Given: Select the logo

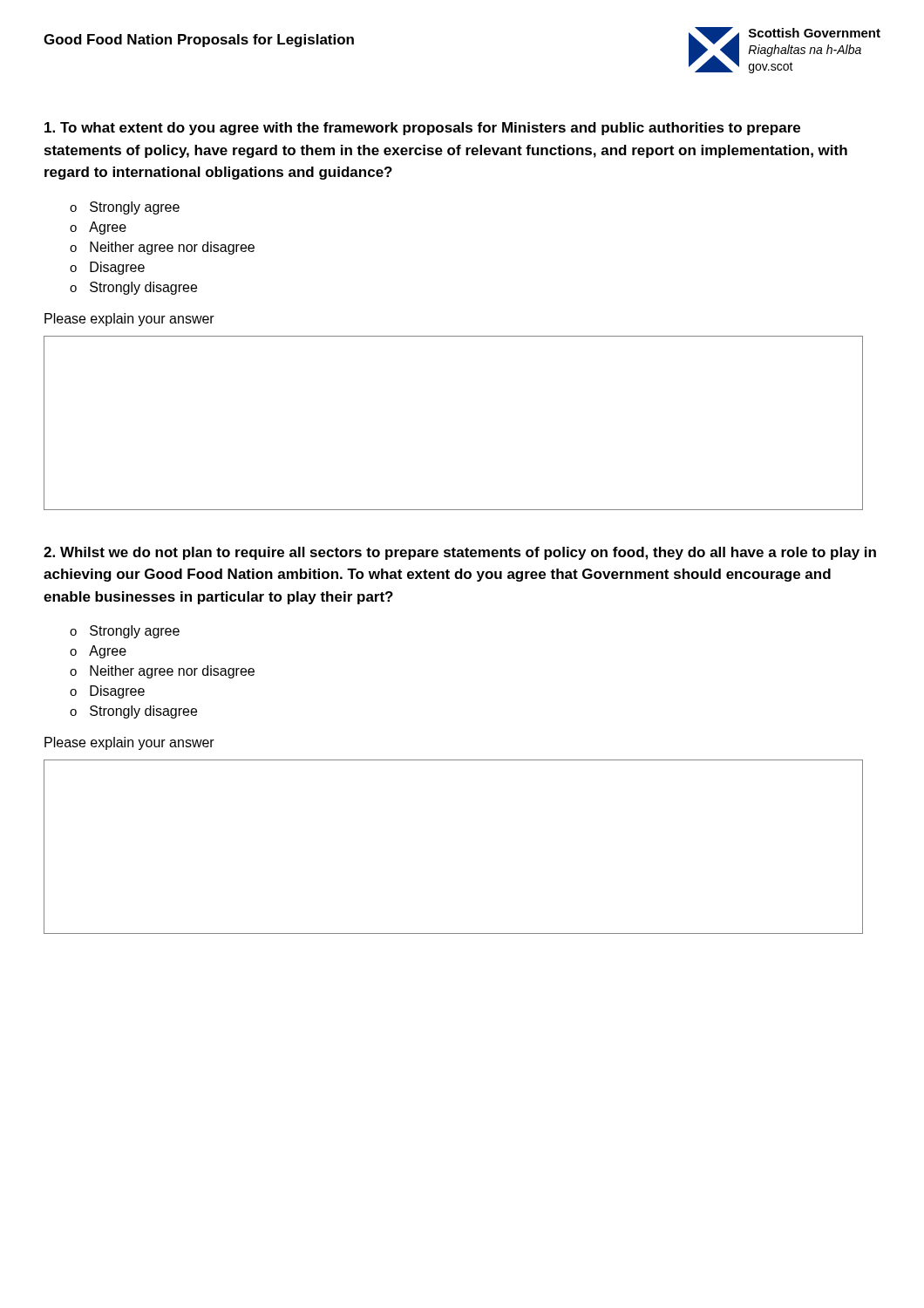Looking at the screenshot, I should (x=785, y=50).
